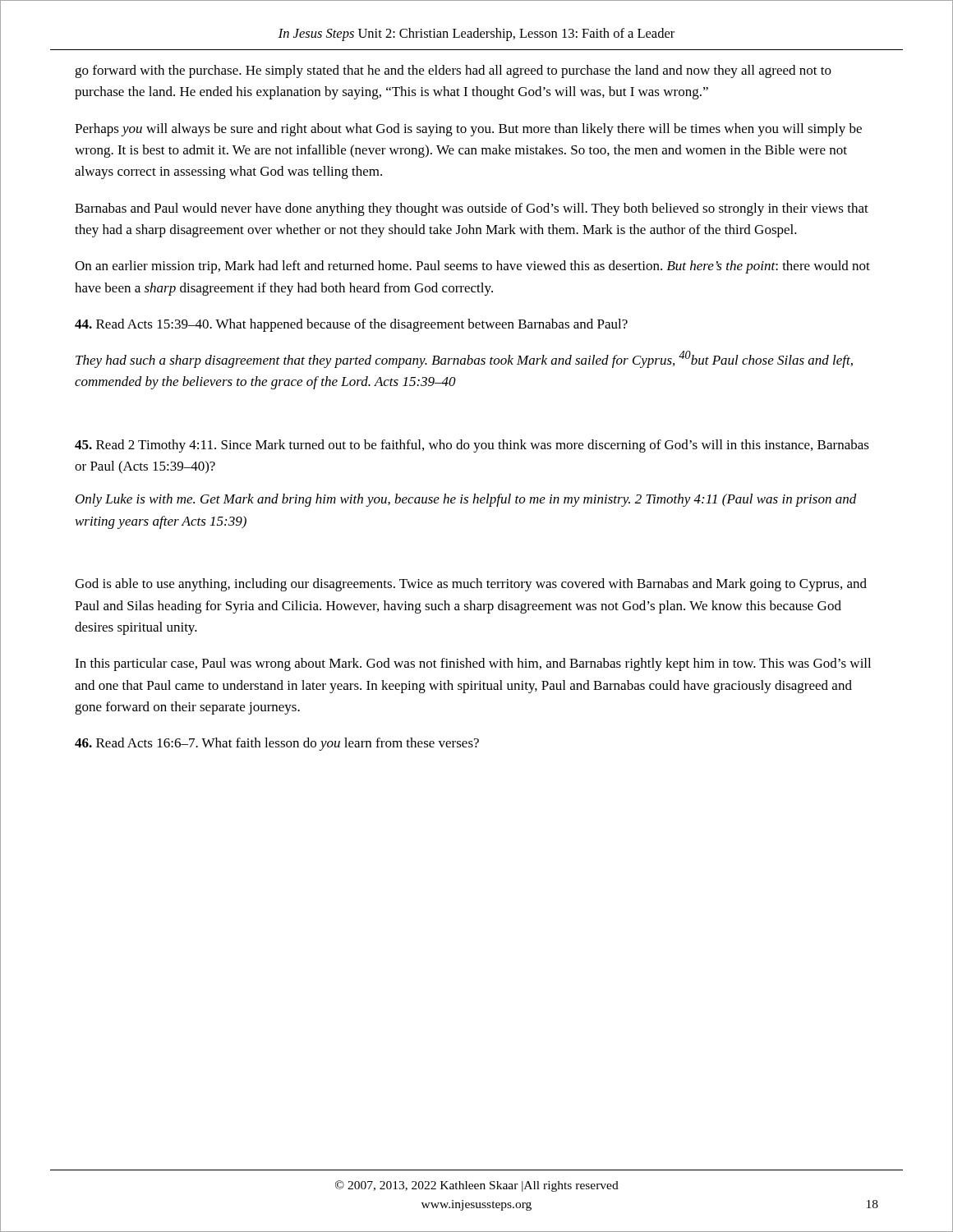Locate the block of text that opens with "go forward with"

pyautogui.click(x=453, y=81)
